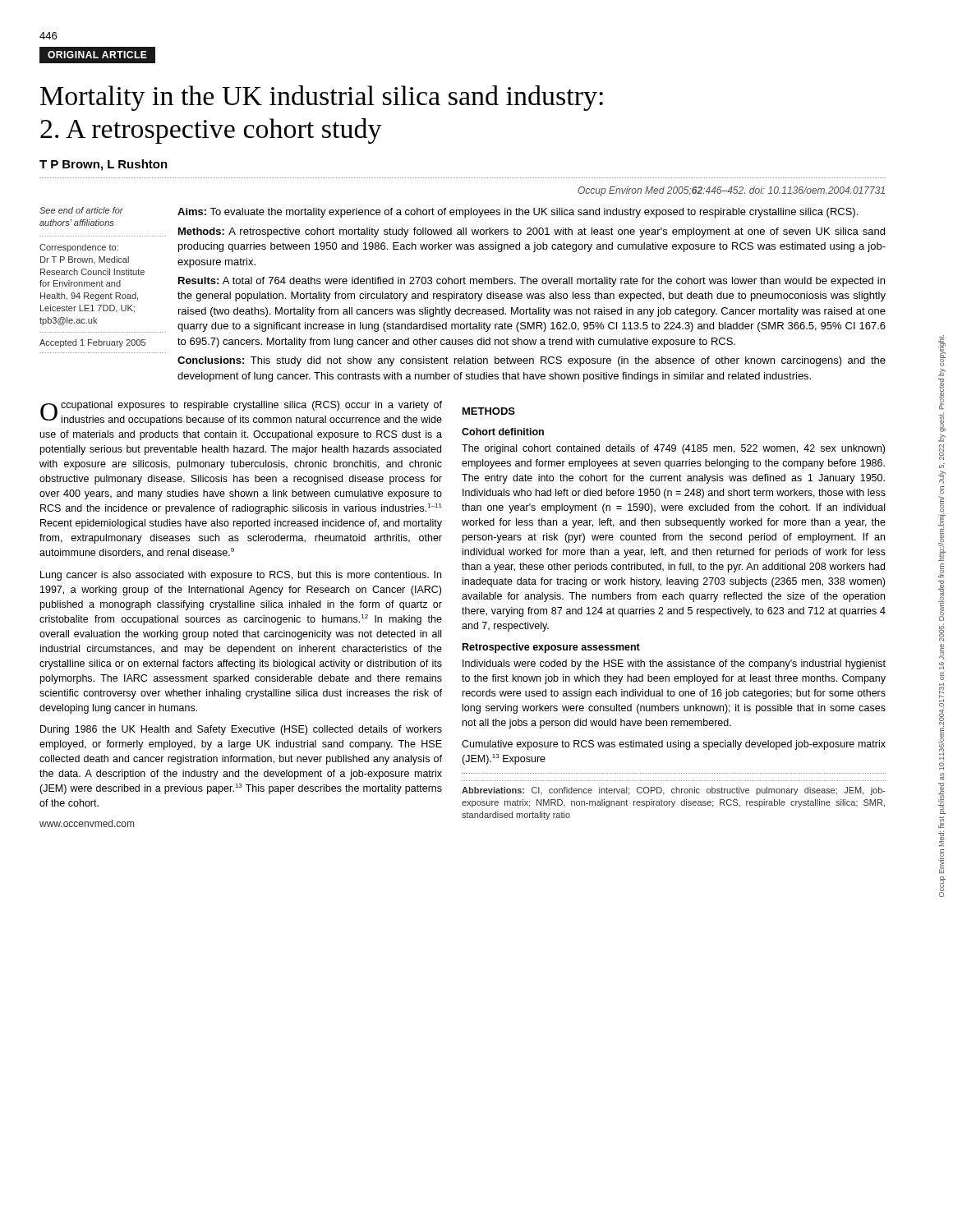The height and width of the screenshot is (1232, 953).
Task: Select the text that says "T P Brown, L Rushton"
Action: point(104,164)
